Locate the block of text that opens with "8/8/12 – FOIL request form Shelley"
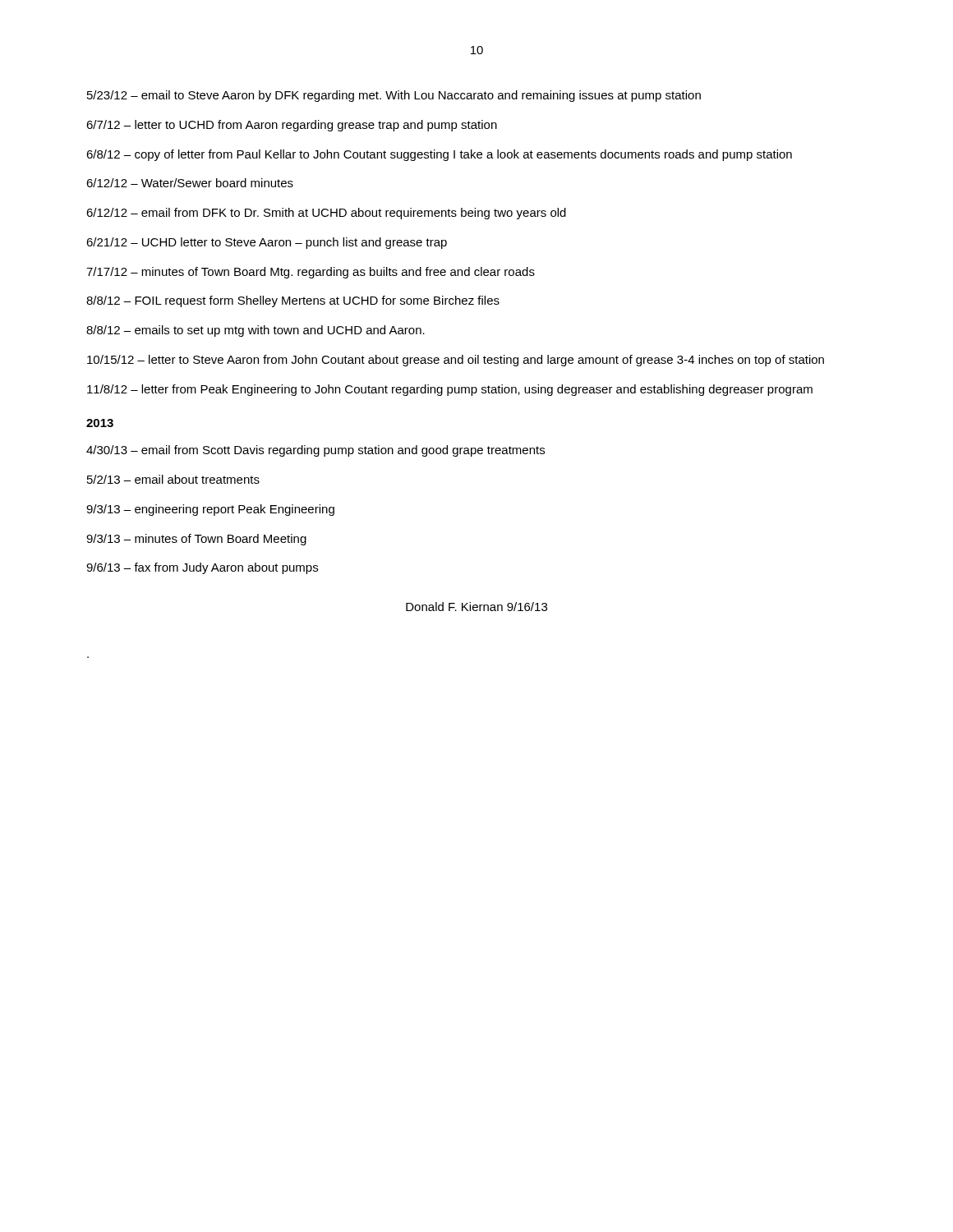Image resolution: width=953 pixels, height=1232 pixels. point(293,300)
